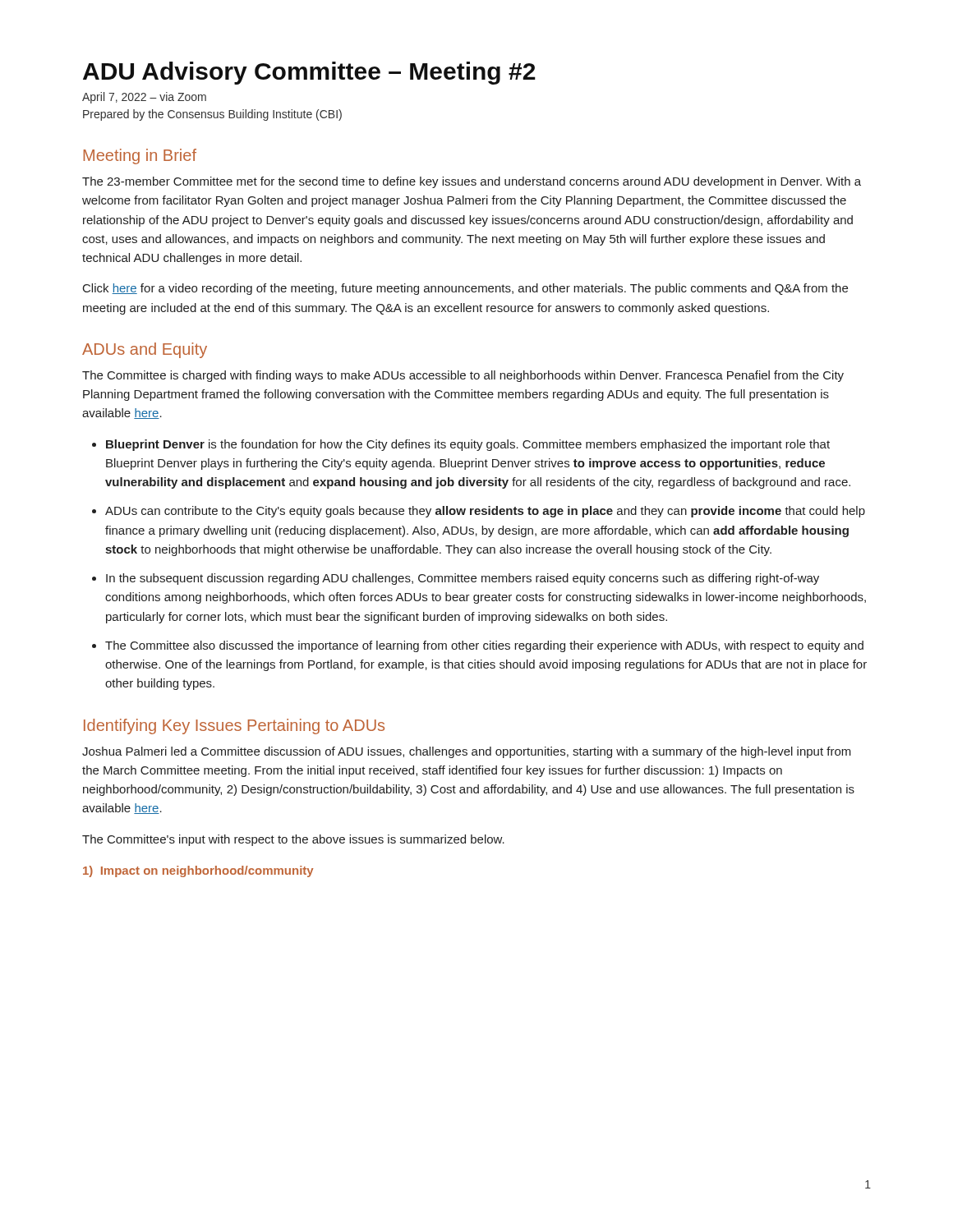The width and height of the screenshot is (953, 1232).
Task: Locate the list item containing "Blueprint Denver is the foundation"
Action: [x=476, y=463]
